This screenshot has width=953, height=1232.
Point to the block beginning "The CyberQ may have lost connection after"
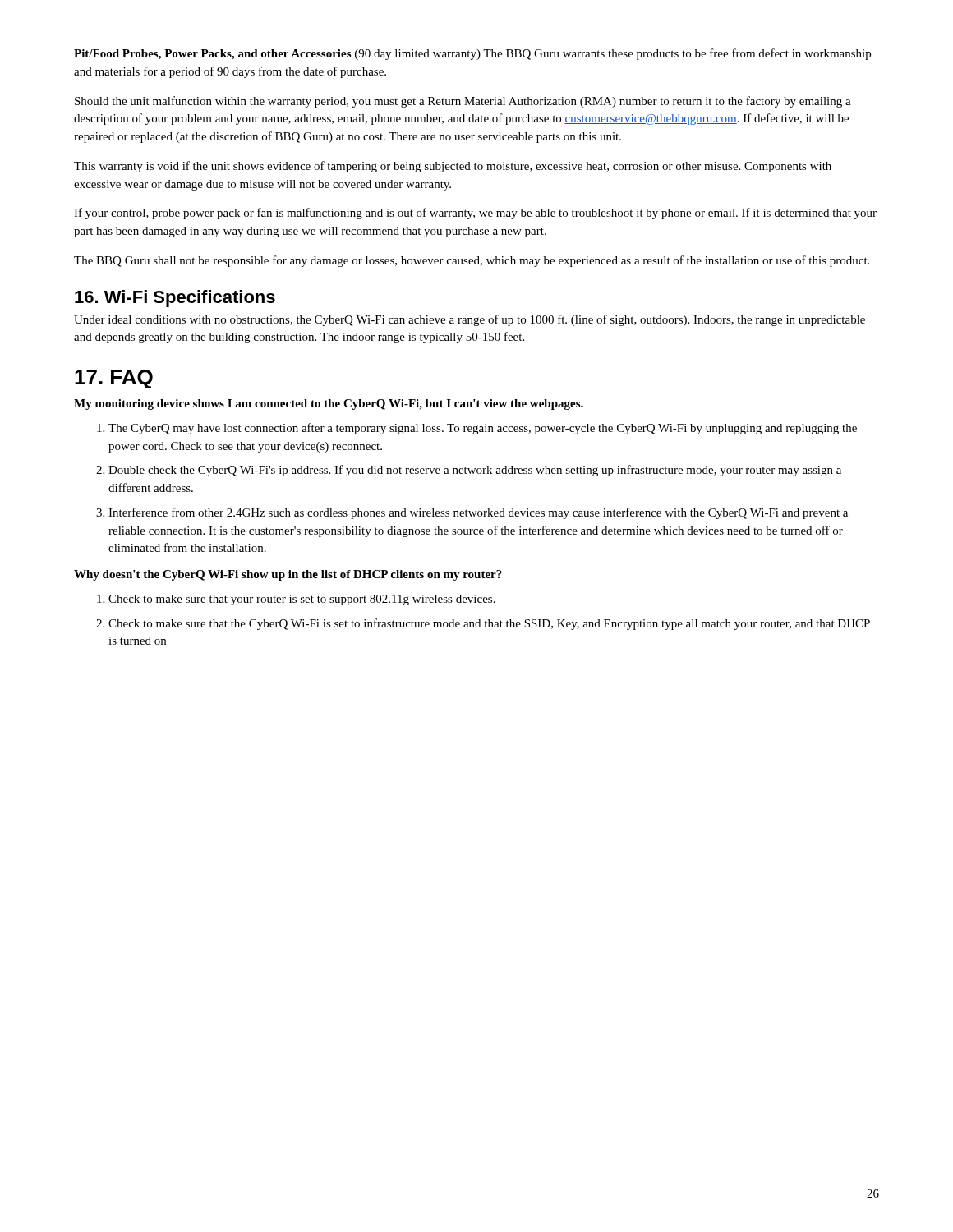(x=477, y=429)
